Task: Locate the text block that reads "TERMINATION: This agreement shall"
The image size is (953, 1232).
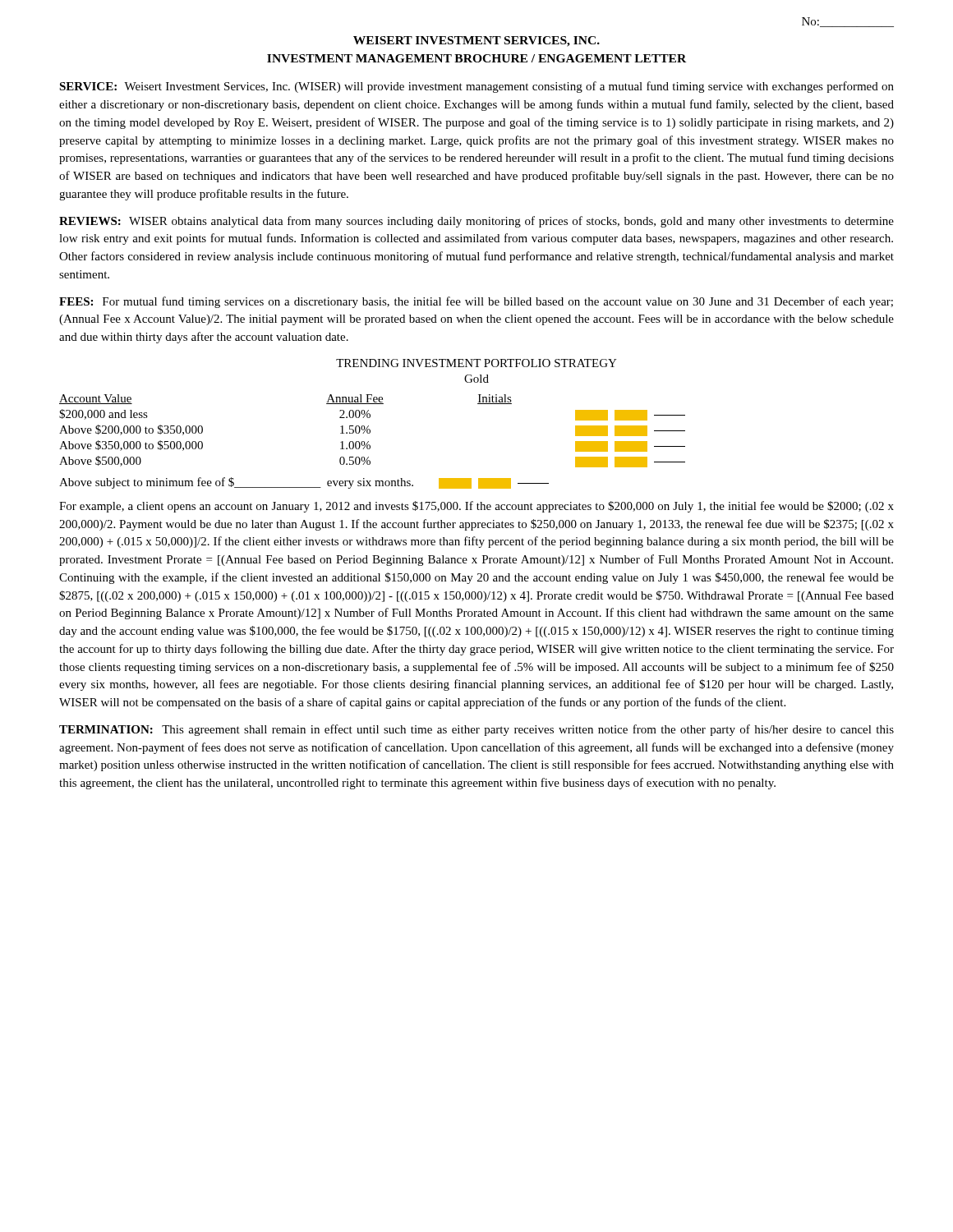Action: [476, 756]
